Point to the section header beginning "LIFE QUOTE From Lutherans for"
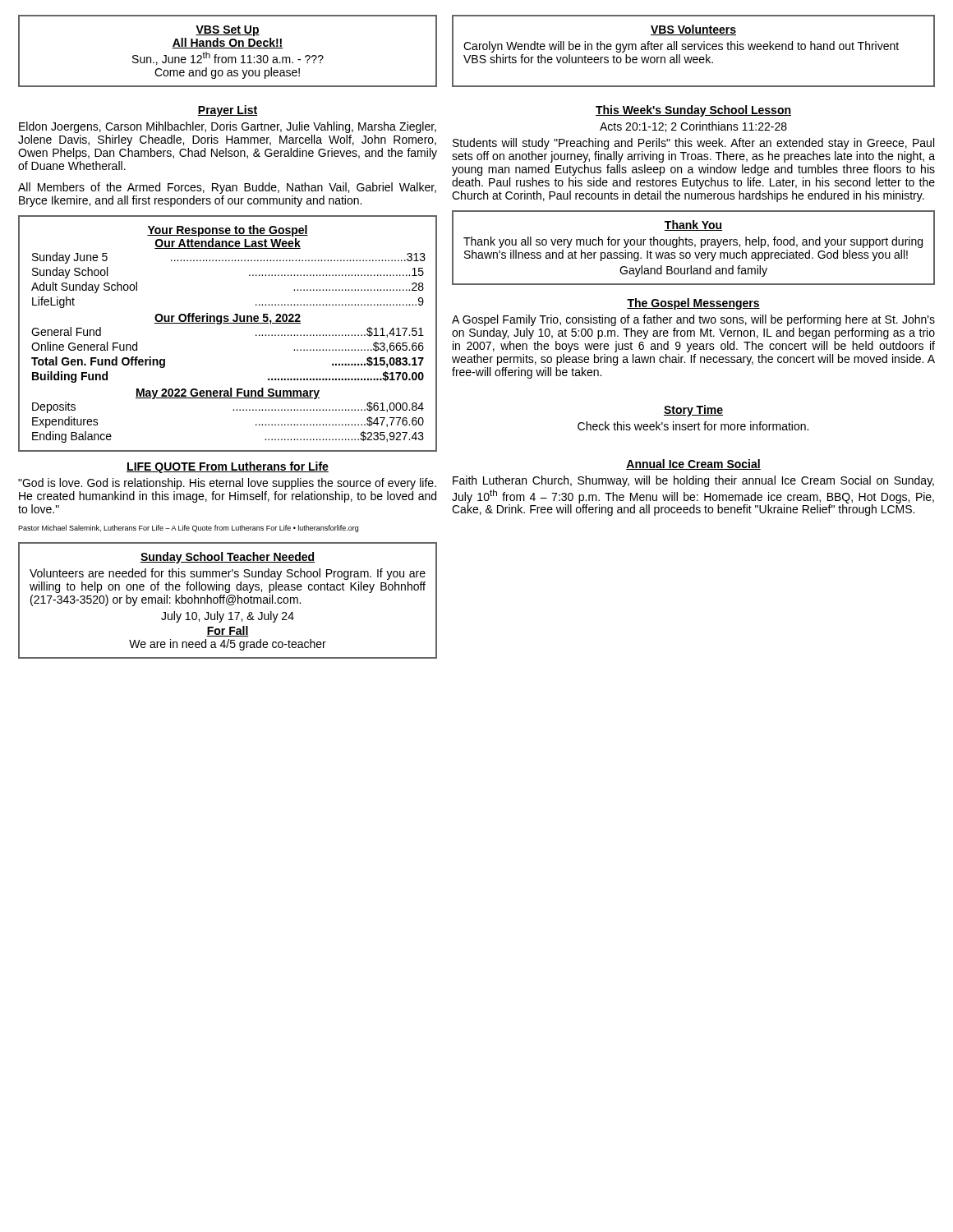953x1232 pixels. [x=228, y=466]
